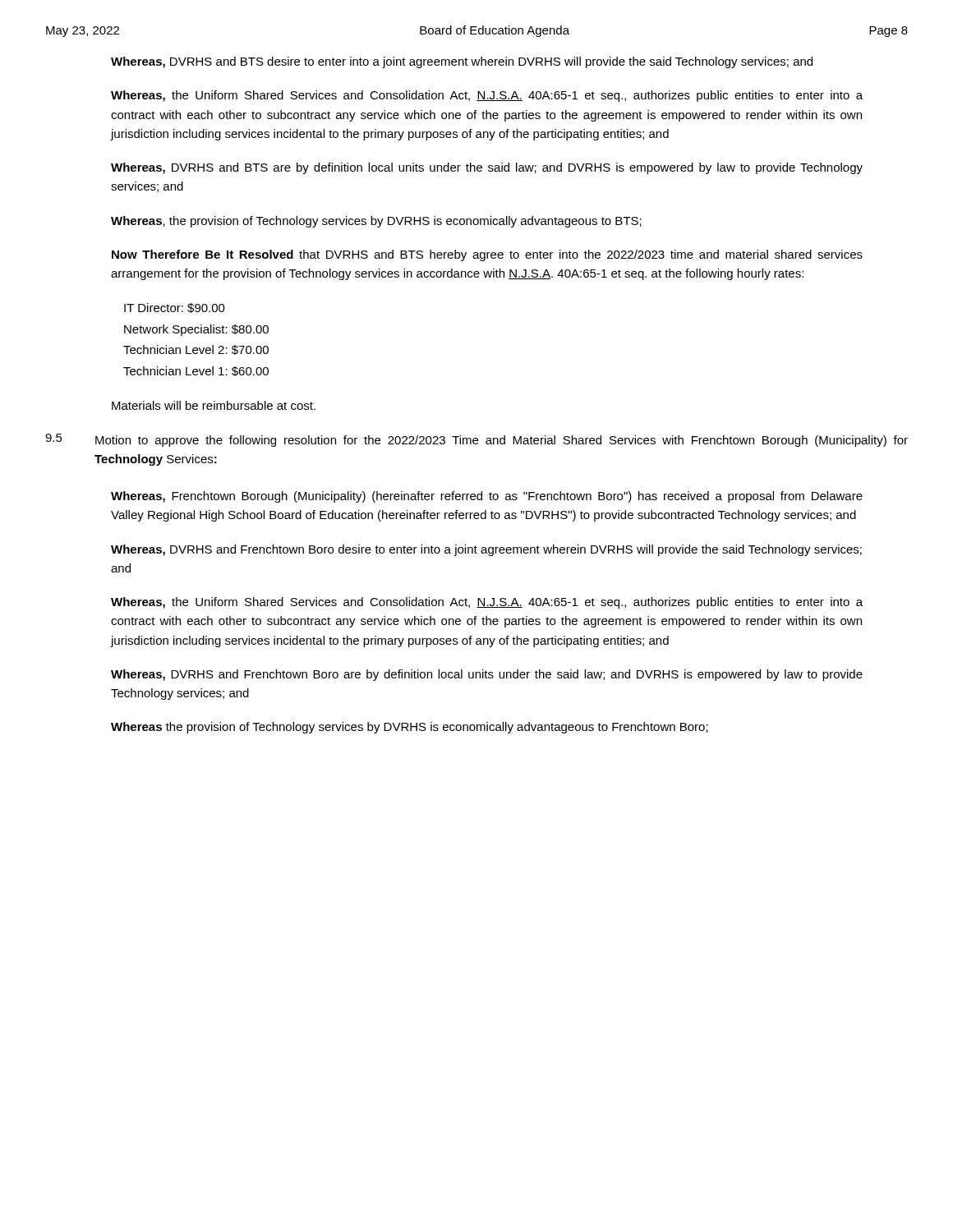The height and width of the screenshot is (1232, 953).
Task: Select the text block containing "Motion to approve the following resolution for the"
Action: 501,449
